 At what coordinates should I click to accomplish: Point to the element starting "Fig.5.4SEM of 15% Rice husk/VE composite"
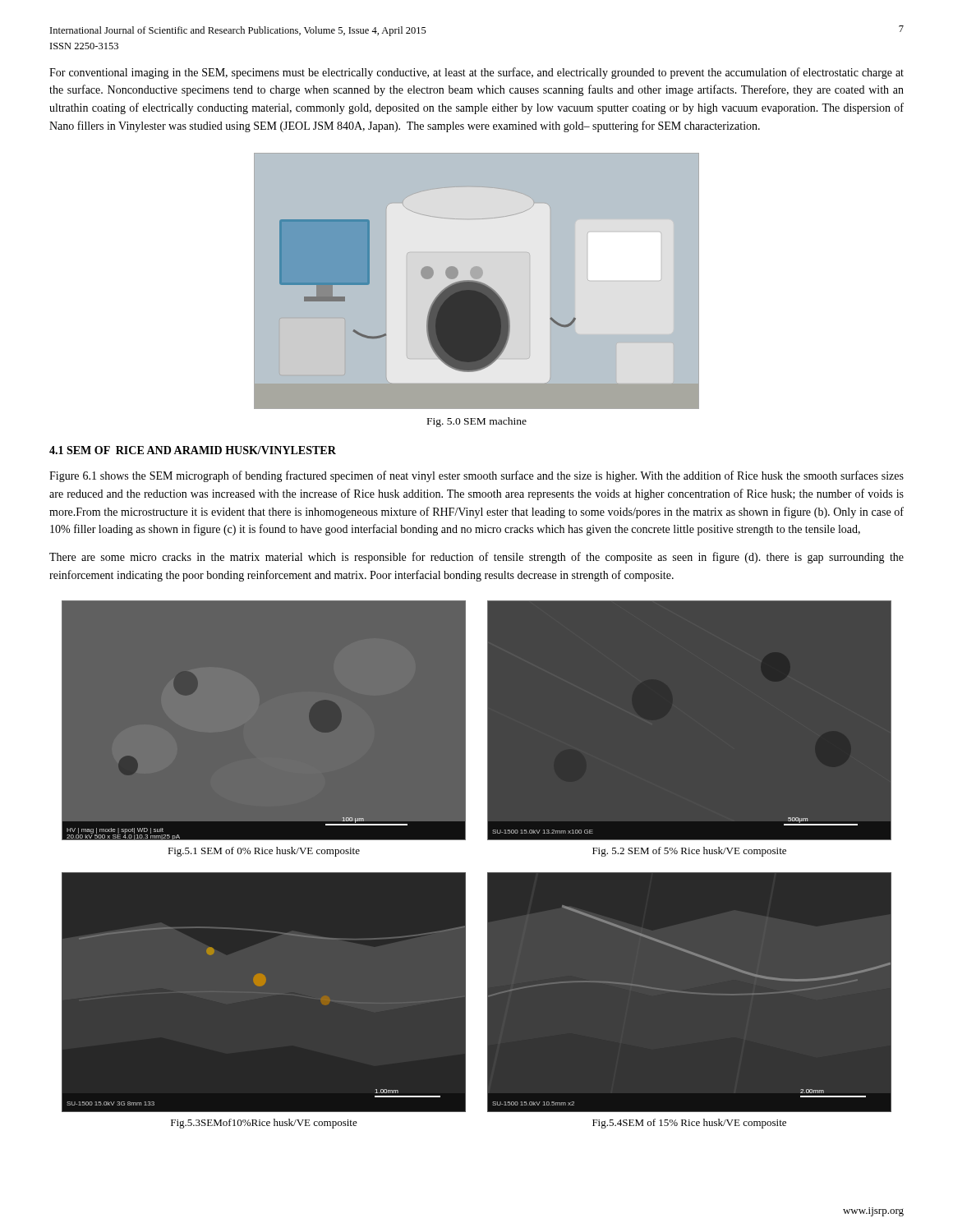[x=689, y=1123]
